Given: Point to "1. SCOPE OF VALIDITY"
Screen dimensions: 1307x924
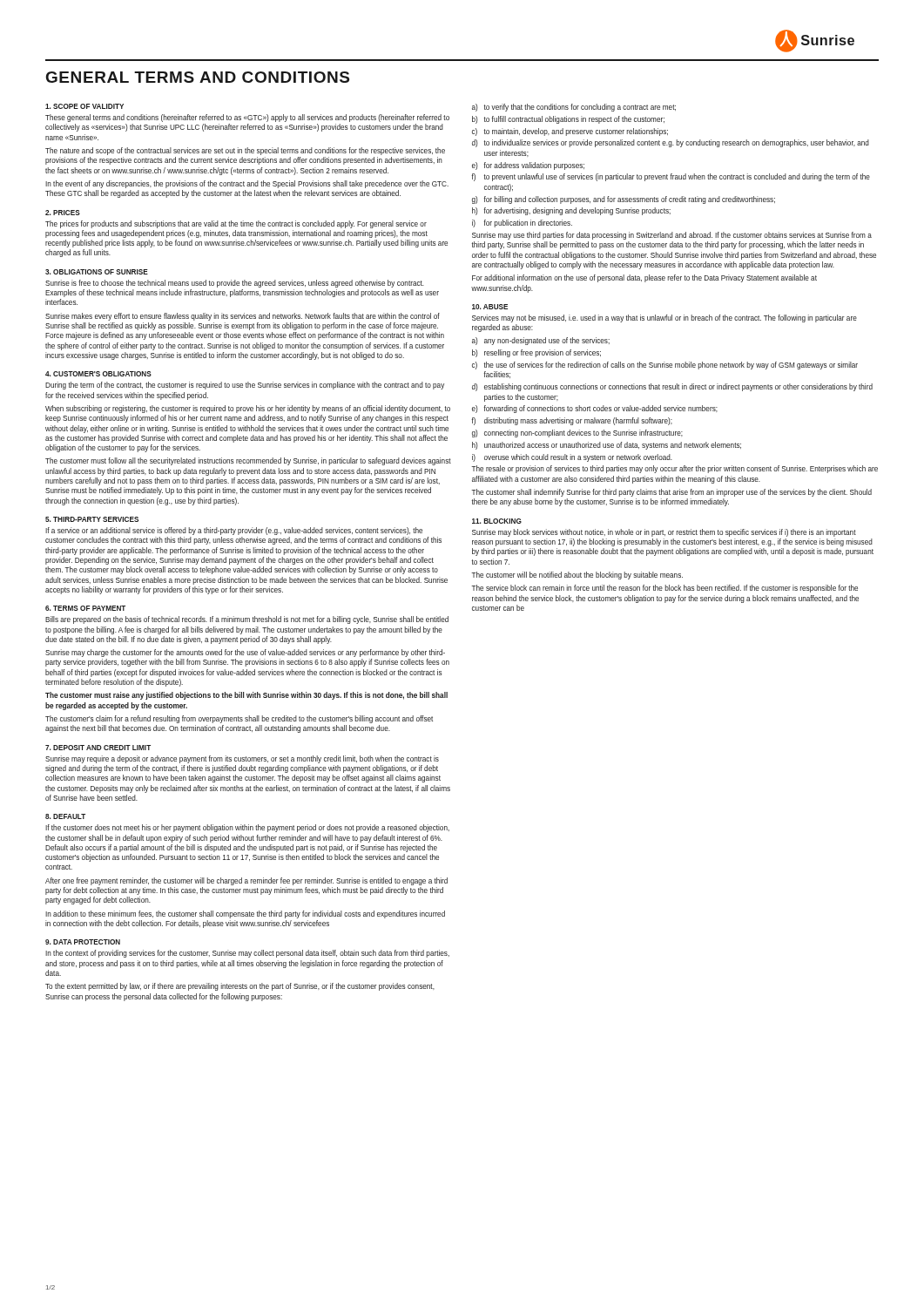Looking at the screenshot, I should pyautogui.click(x=85, y=107).
